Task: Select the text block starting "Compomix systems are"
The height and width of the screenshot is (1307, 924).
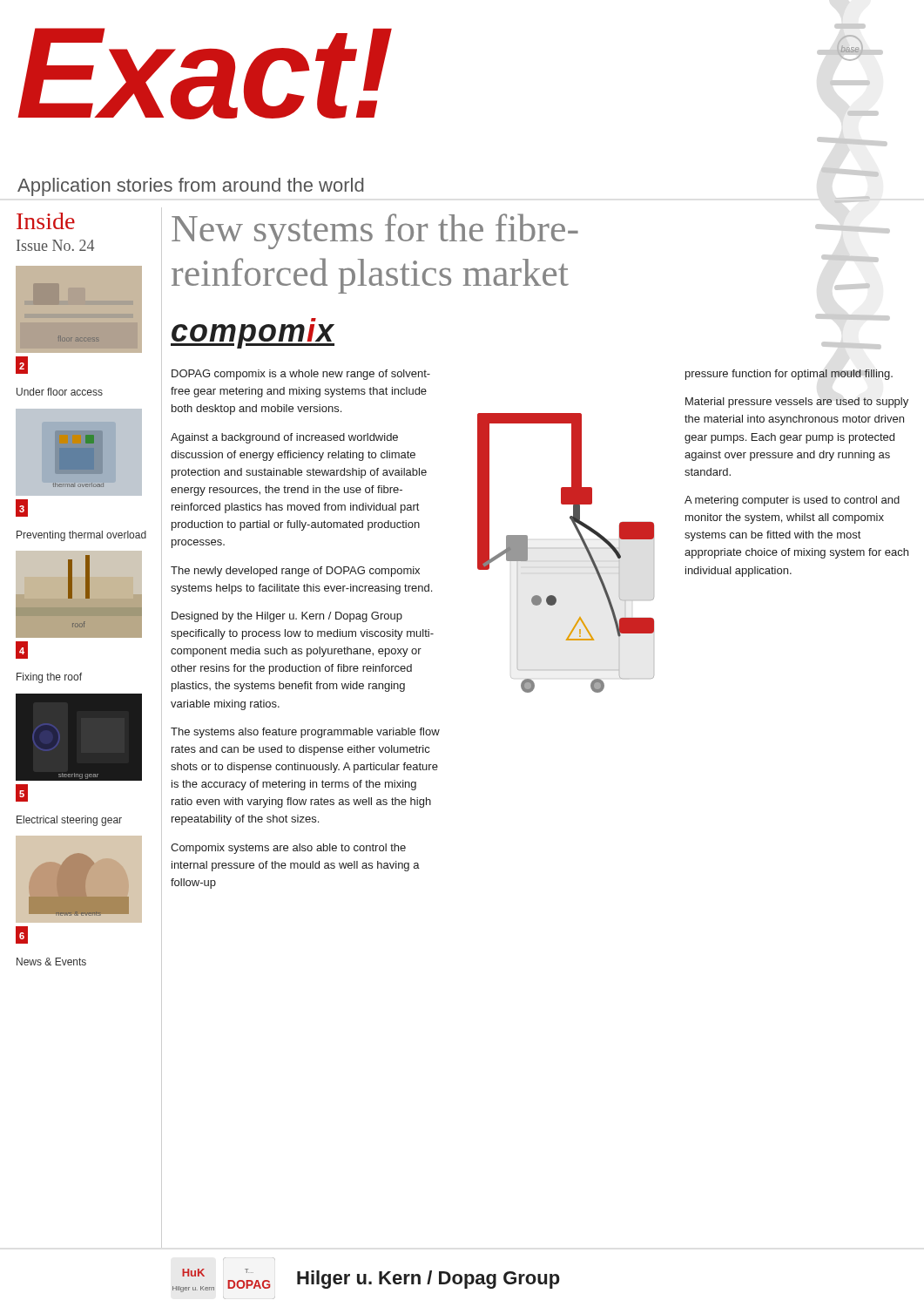Action: (x=295, y=865)
